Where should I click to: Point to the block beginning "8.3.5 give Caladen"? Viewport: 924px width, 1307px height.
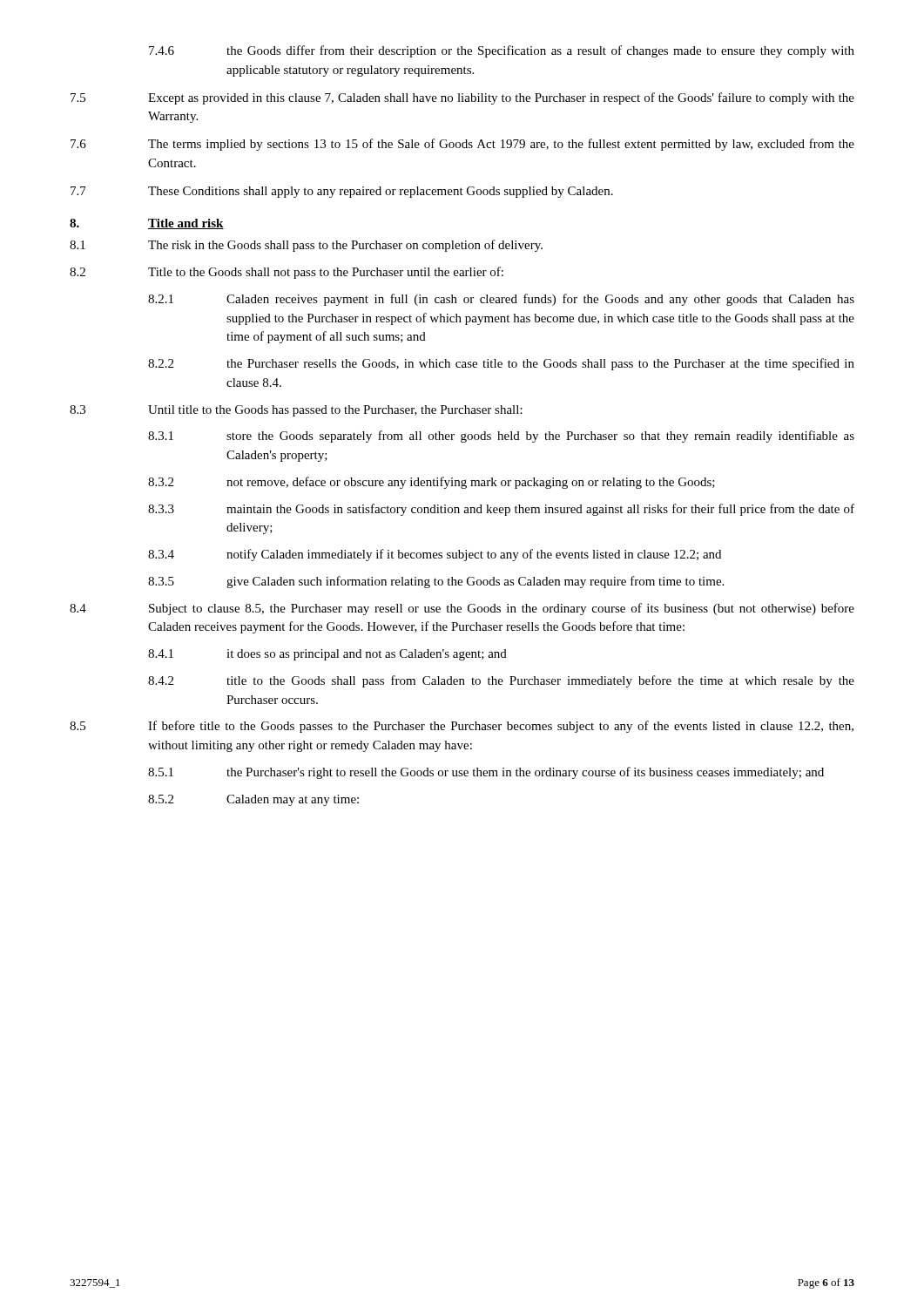(x=462, y=582)
